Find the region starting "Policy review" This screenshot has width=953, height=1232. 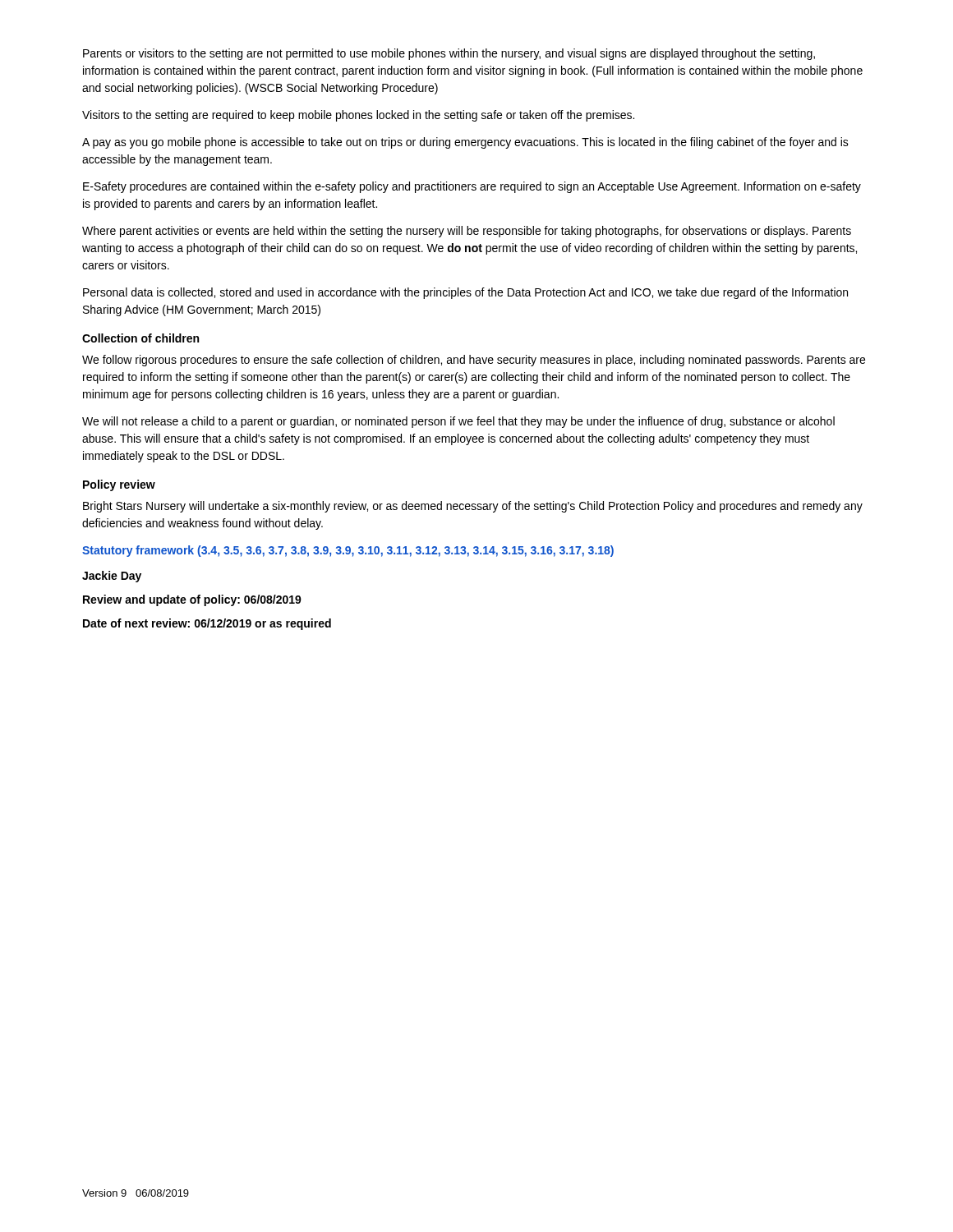[x=119, y=485]
